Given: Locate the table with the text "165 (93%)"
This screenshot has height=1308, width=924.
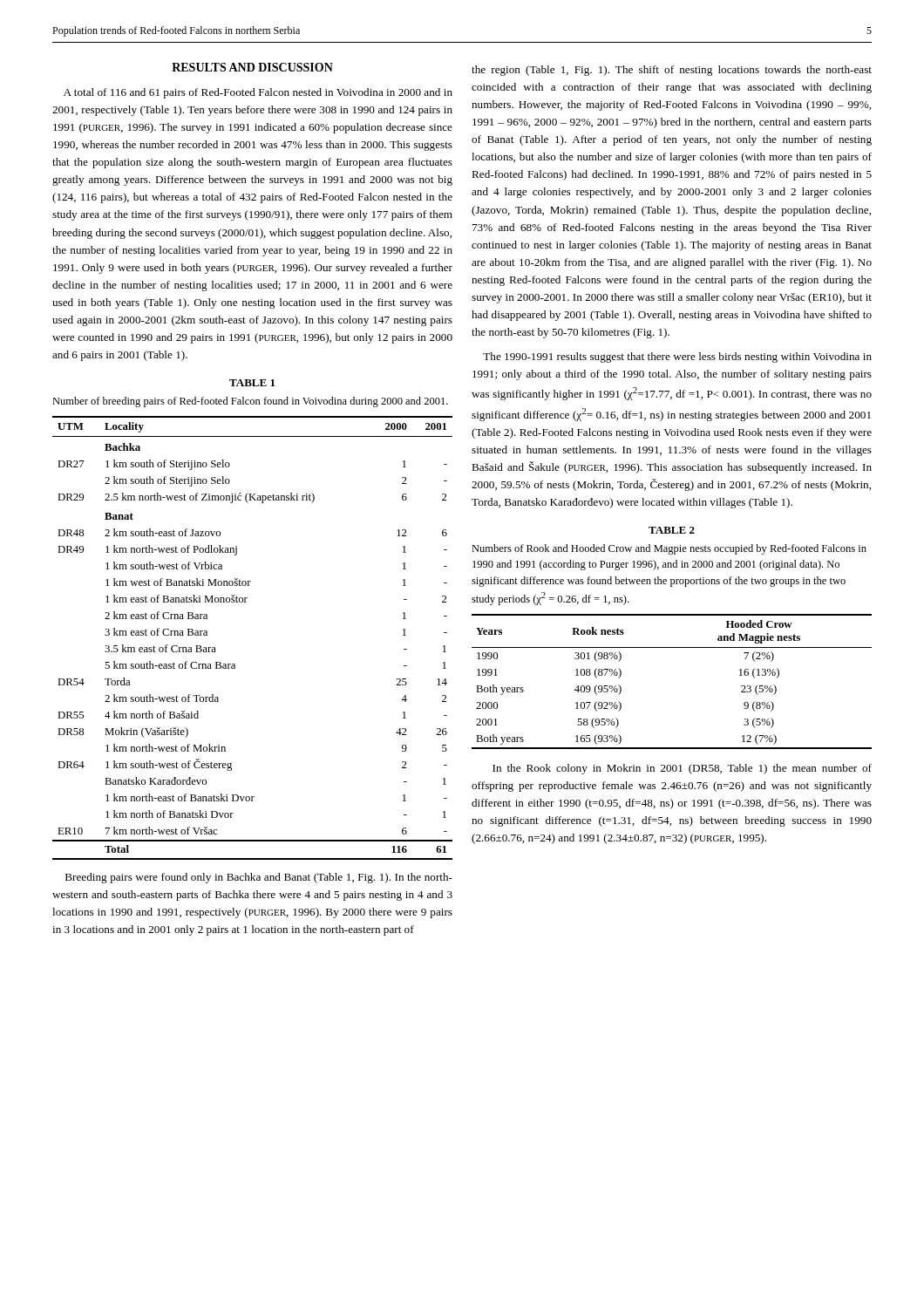Looking at the screenshot, I should point(672,681).
